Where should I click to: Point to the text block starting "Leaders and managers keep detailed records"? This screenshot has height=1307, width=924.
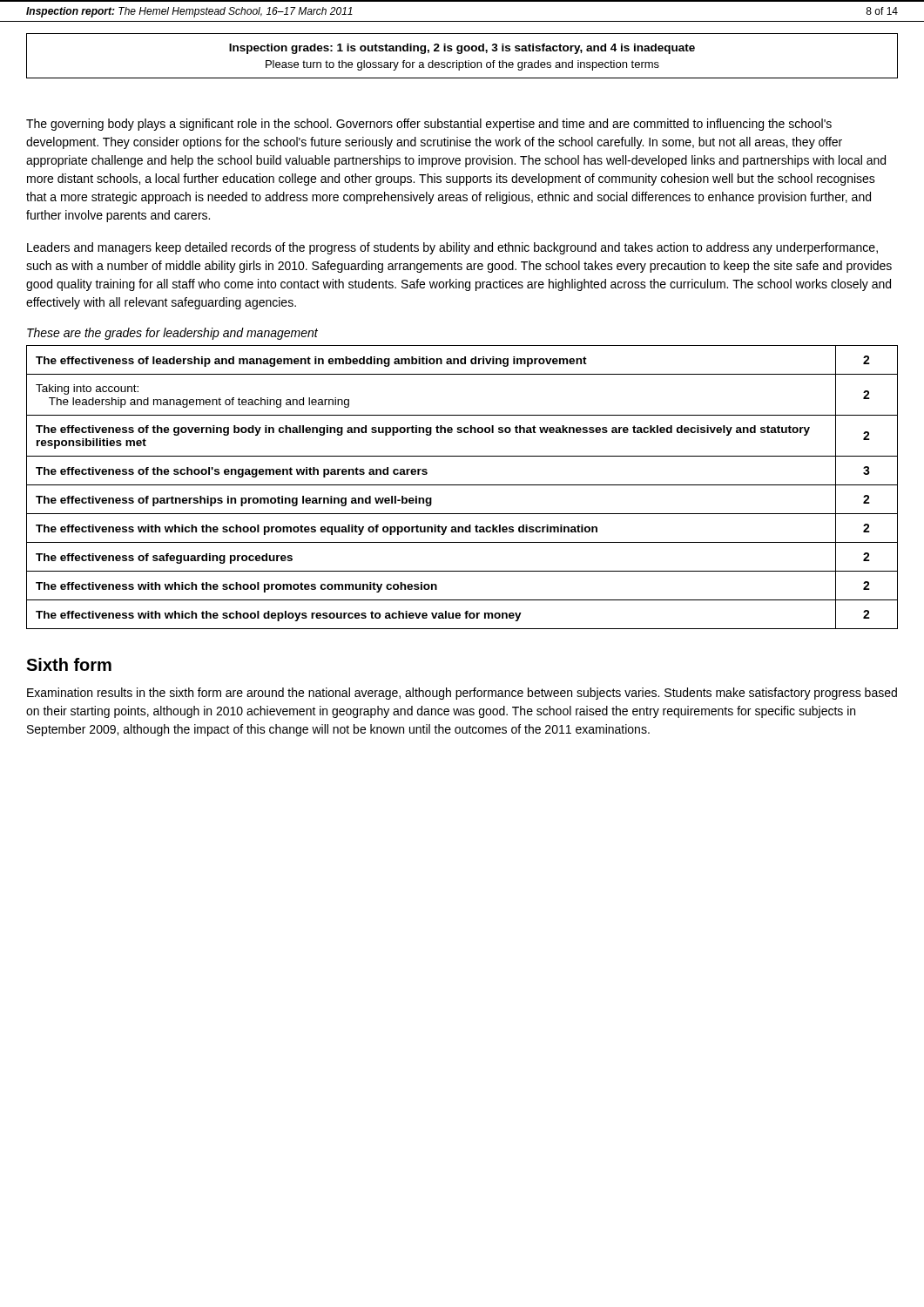(459, 275)
